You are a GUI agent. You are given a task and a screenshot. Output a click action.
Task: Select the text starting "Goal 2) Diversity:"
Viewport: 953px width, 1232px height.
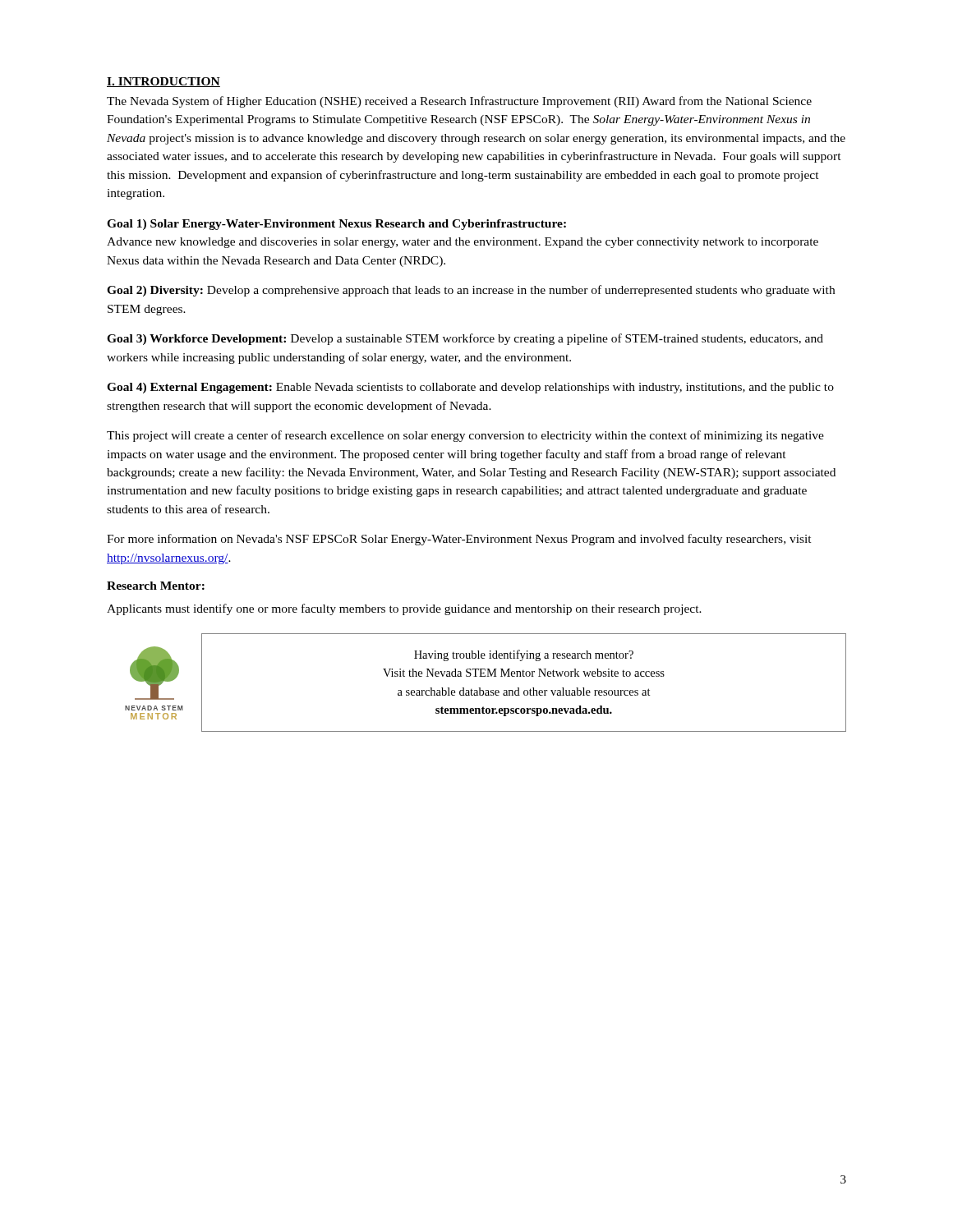tap(471, 299)
